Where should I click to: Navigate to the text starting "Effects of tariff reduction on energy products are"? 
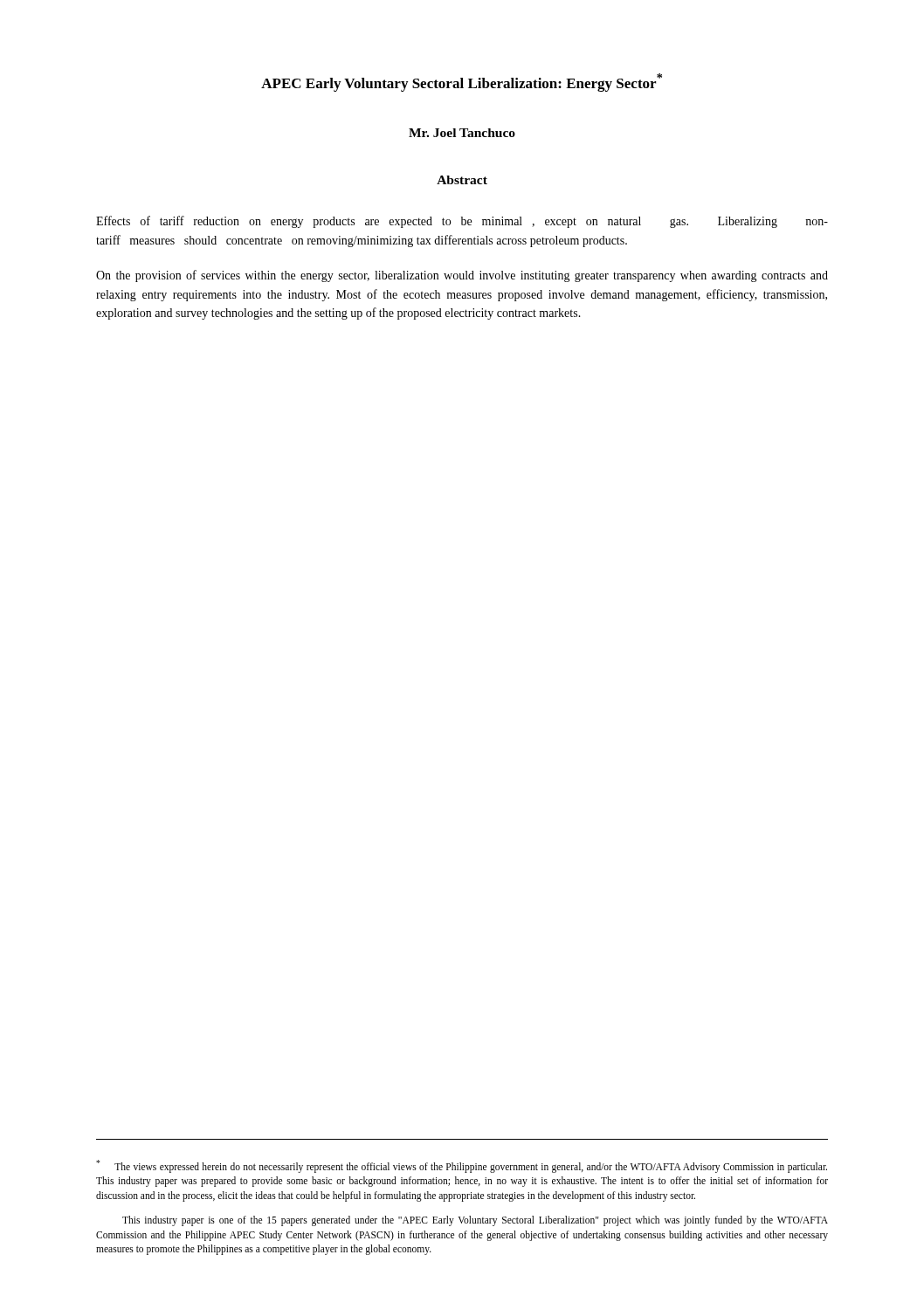462,231
